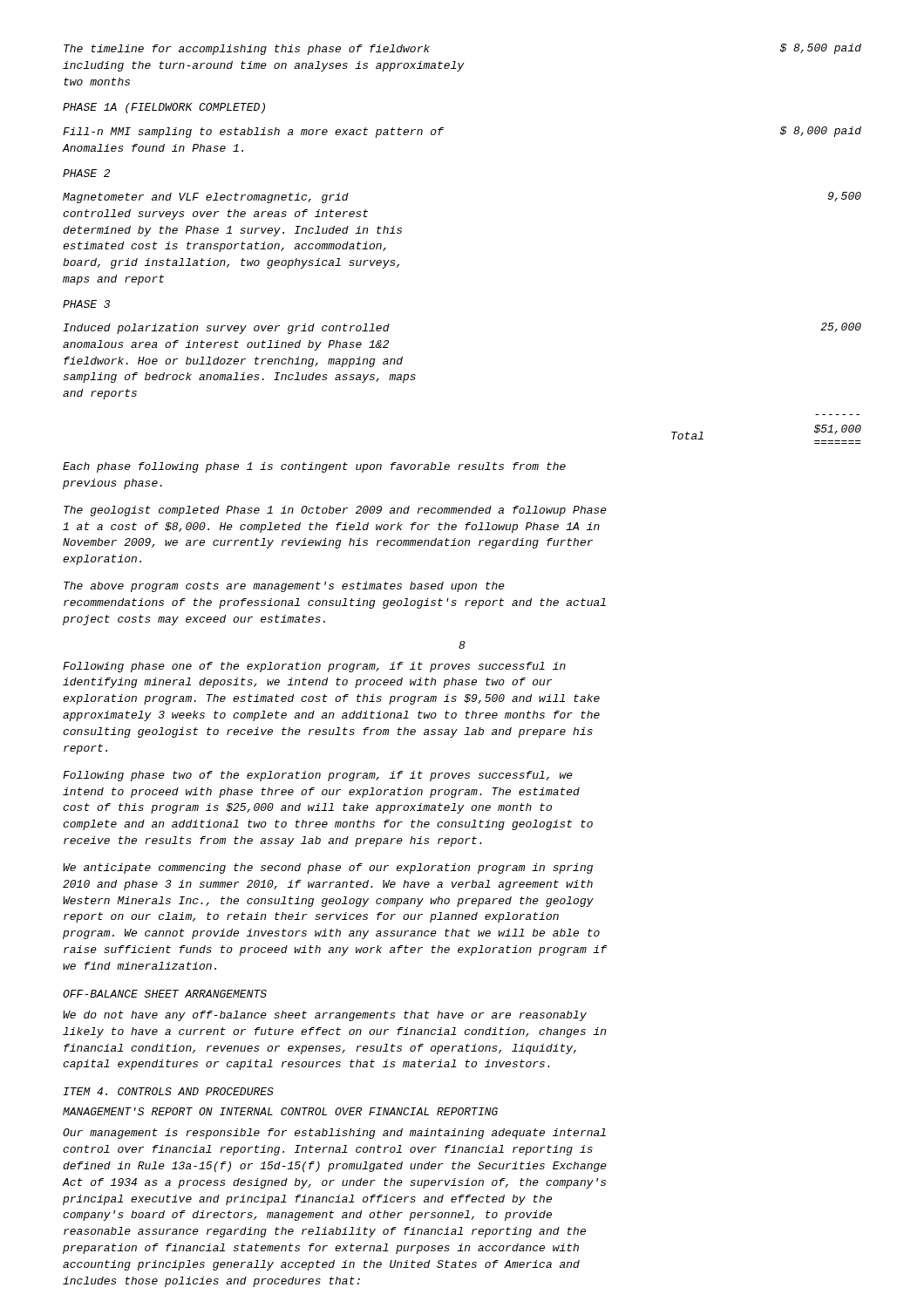924x1308 pixels.
Task: Point to the passage starting "Fill-n MMI sampling to"
Action: (x=252, y=132)
